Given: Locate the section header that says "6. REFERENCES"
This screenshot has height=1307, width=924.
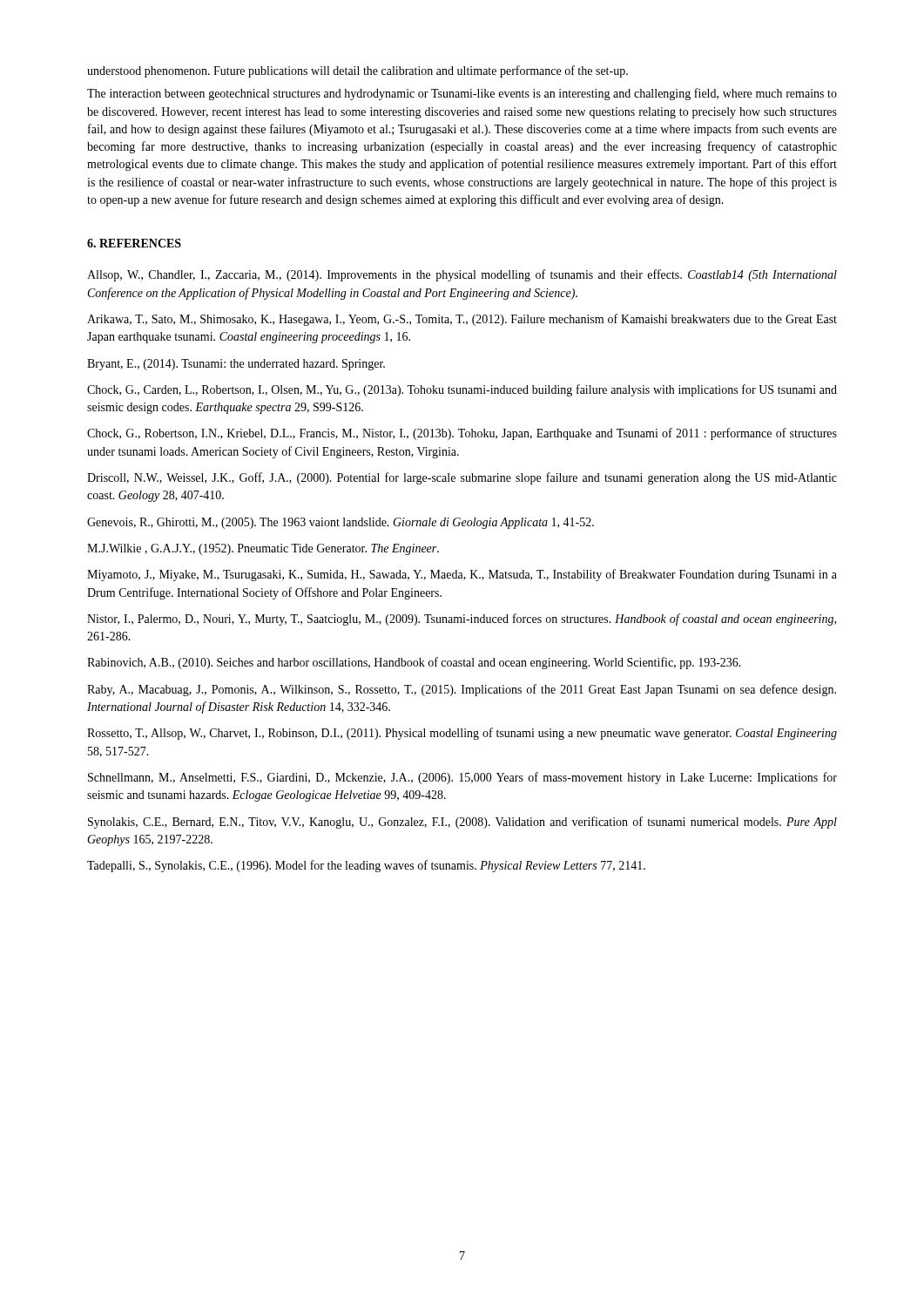Looking at the screenshot, I should click(134, 244).
